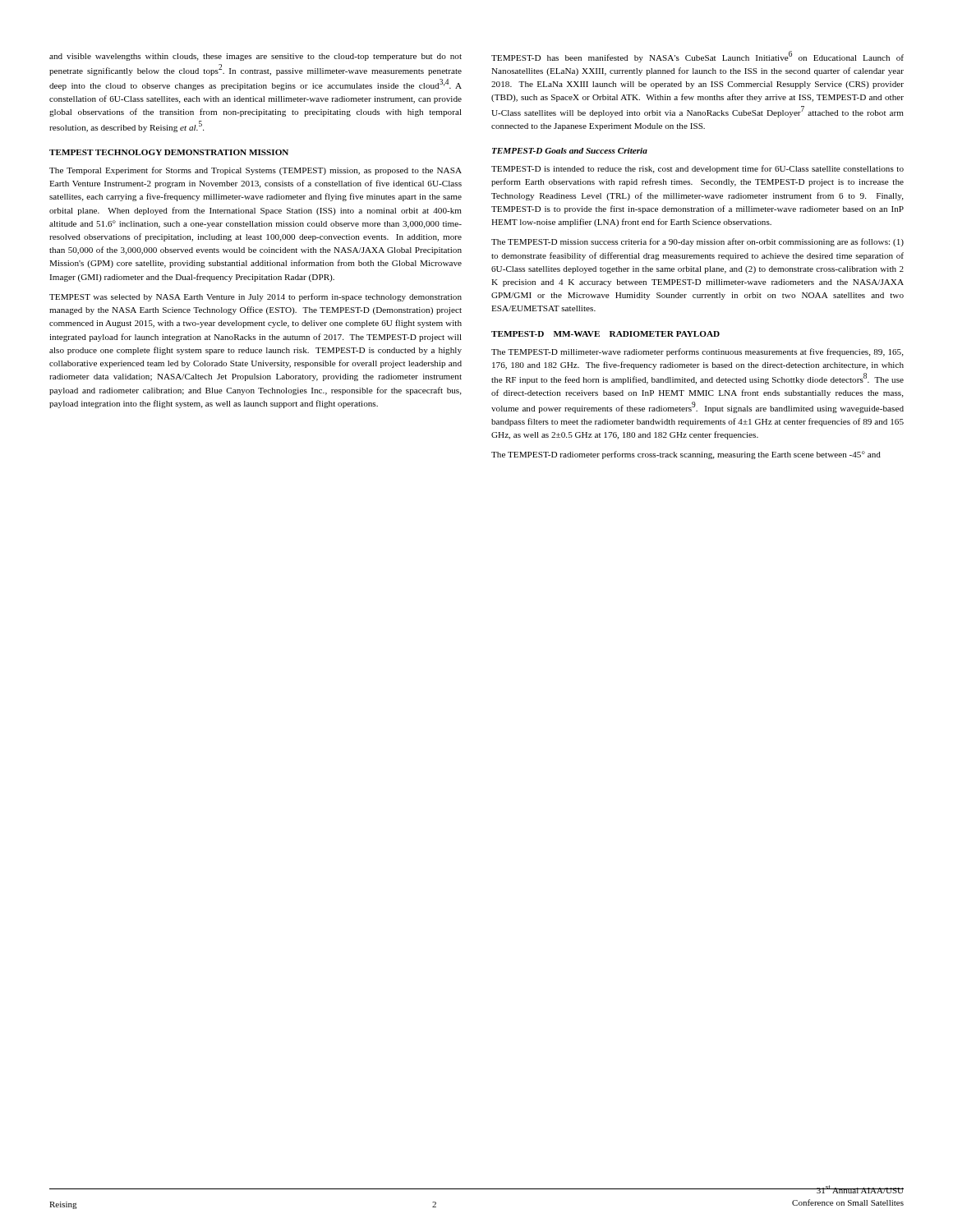Screen dimensions: 1232x953
Task: Navigate to the text starting "TEMPEST was selected by NASA Earth Venture in"
Action: coord(255,350)
